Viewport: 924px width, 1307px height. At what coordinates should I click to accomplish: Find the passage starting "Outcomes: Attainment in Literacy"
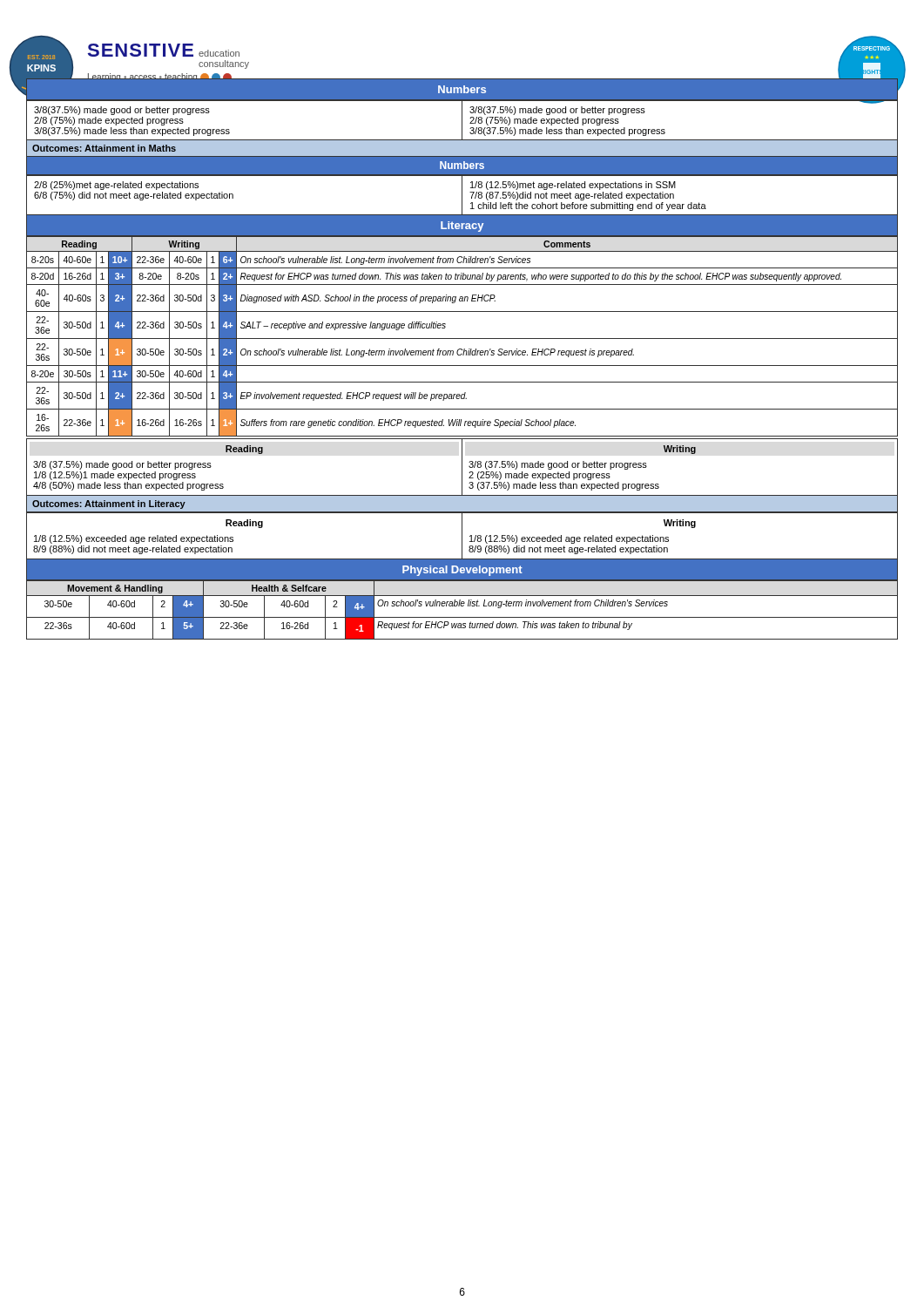(x=109, y=504)
